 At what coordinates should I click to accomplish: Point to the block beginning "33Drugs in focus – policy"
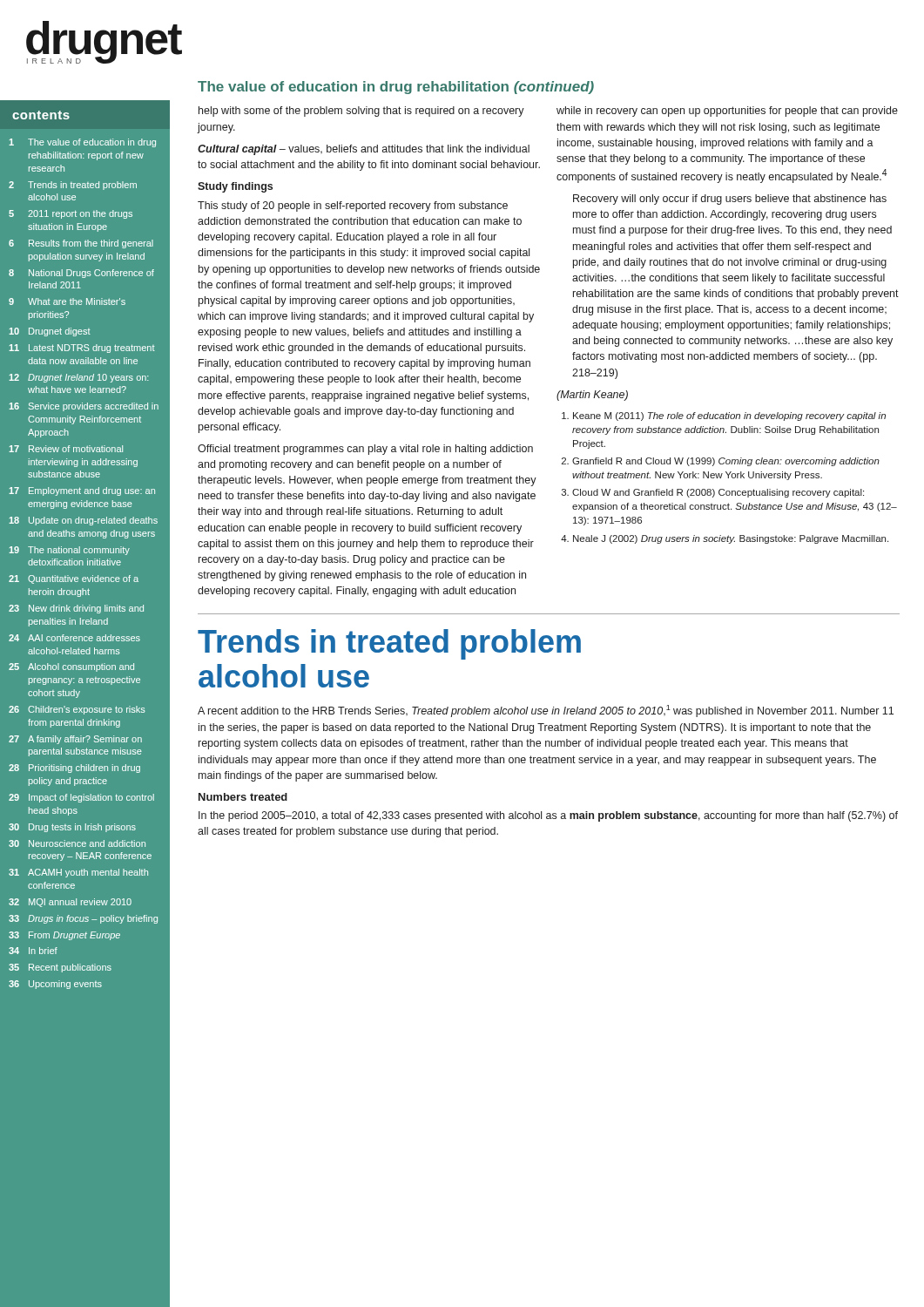84,918
